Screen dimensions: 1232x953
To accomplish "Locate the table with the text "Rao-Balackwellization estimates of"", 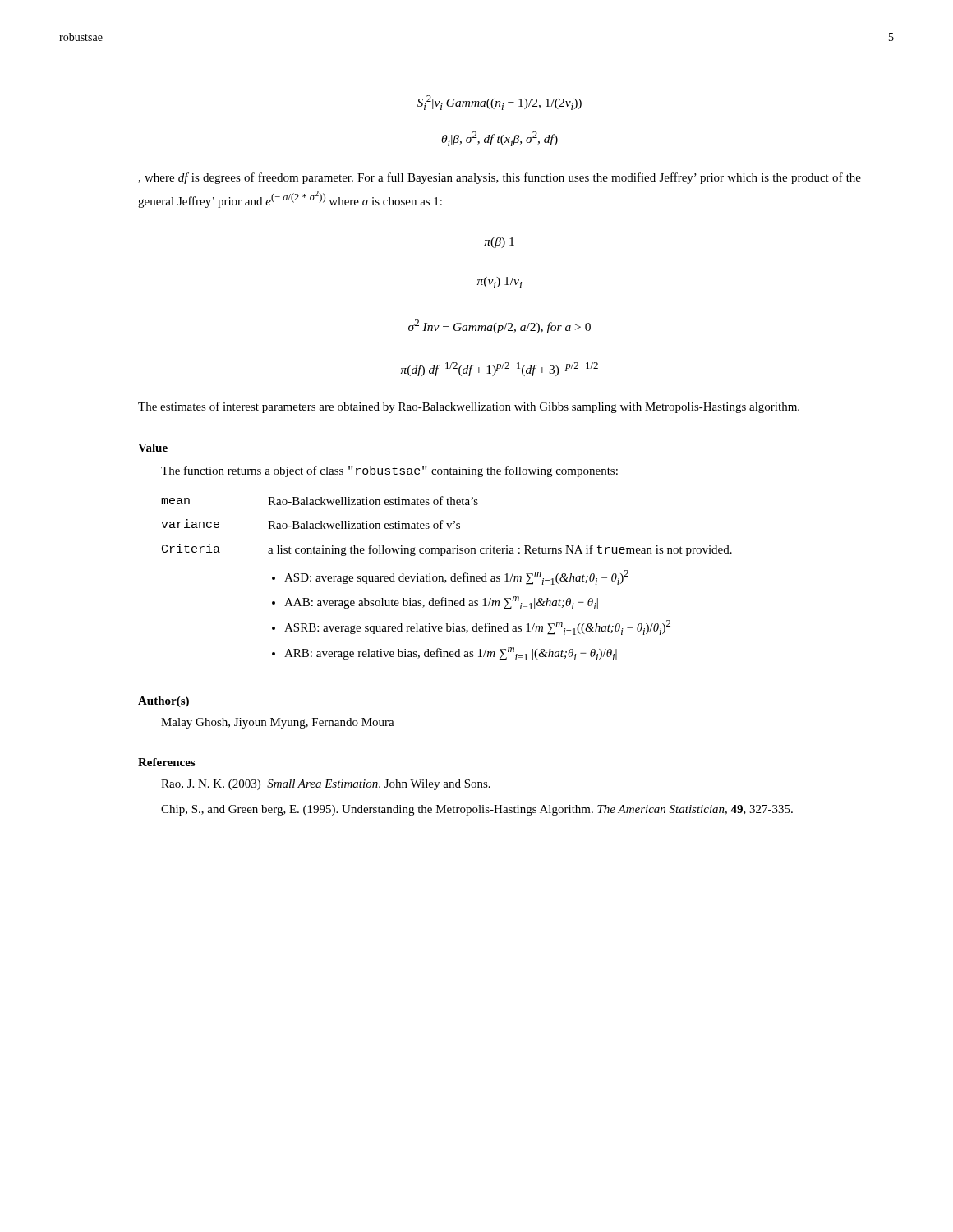I will (x=511, y=580).
